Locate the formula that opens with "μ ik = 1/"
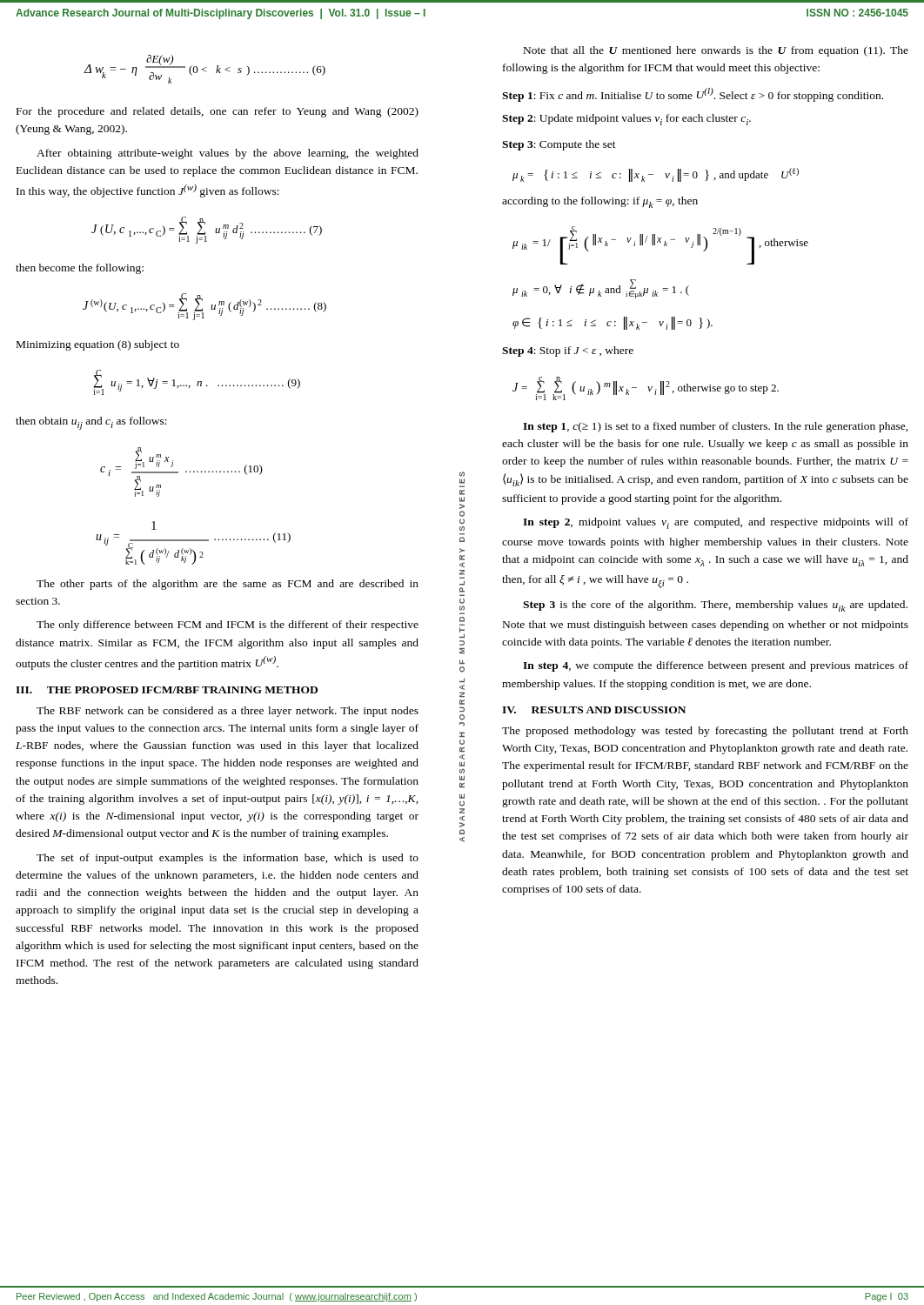The image size is (924, 1305). point(685,242)
